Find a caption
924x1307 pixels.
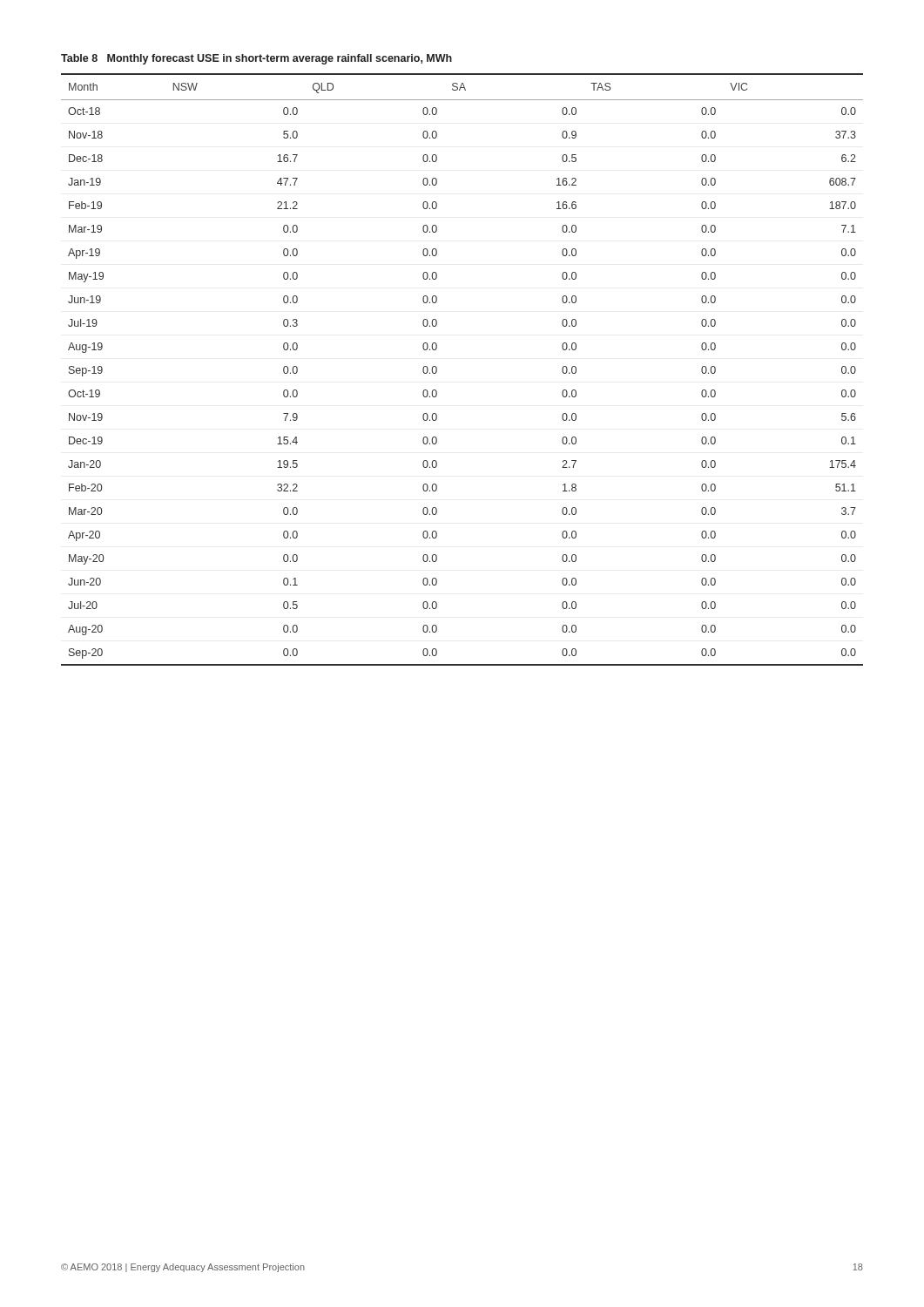[x=257, y=58]
